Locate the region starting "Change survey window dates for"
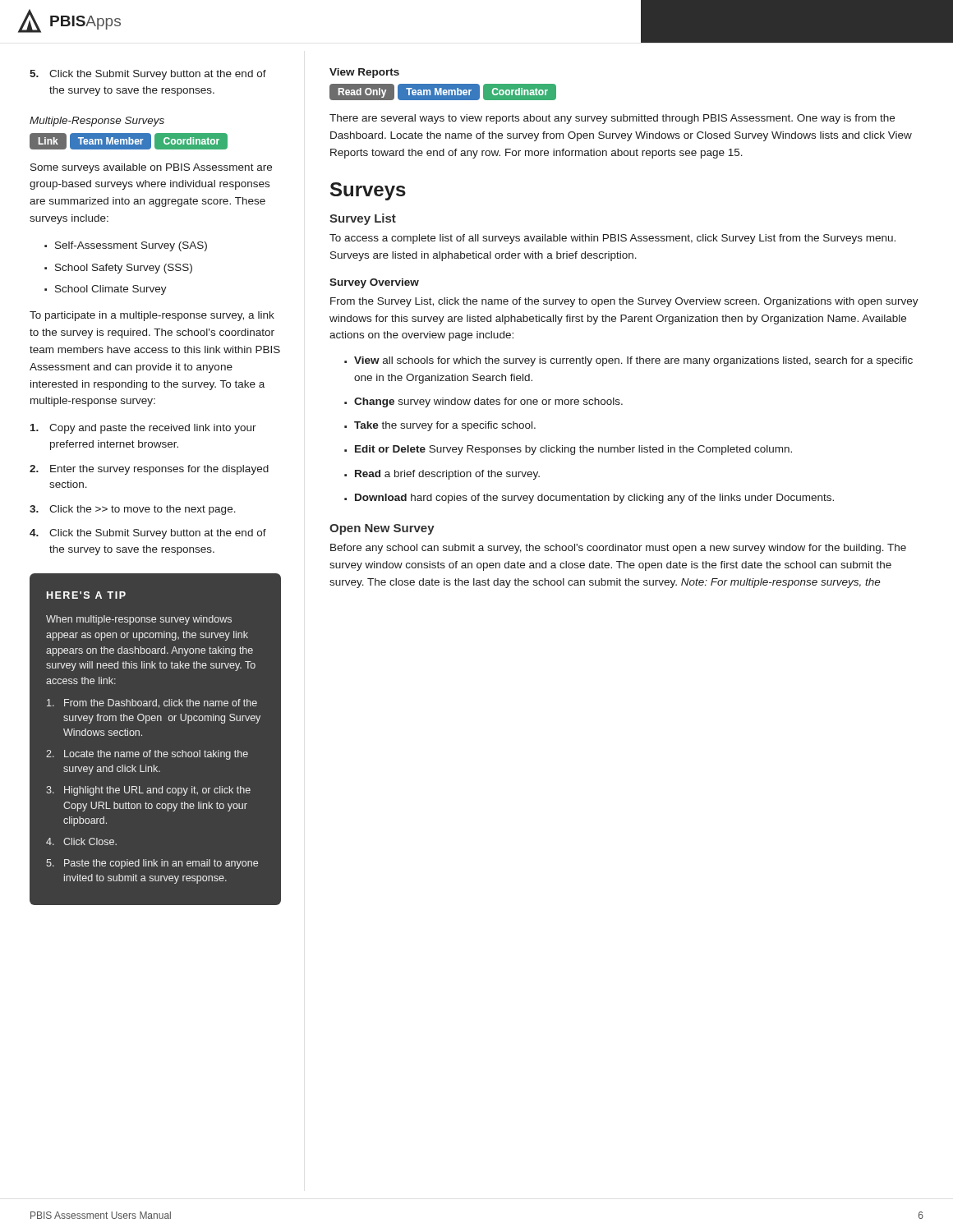953x1232 pixels. (489, 402)
